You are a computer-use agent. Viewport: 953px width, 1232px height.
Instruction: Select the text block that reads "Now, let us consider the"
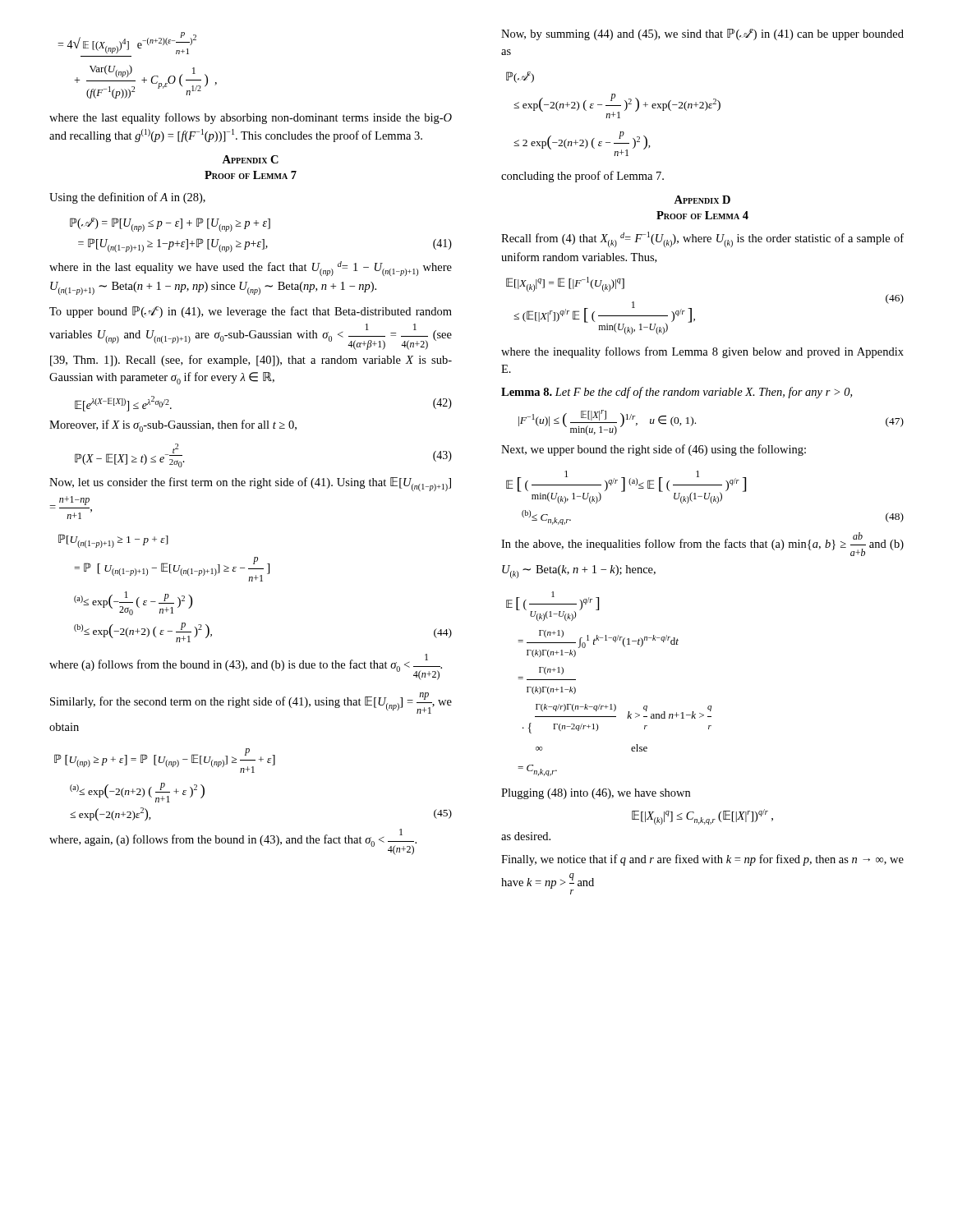pyautogui.click(x=250, y=484)
